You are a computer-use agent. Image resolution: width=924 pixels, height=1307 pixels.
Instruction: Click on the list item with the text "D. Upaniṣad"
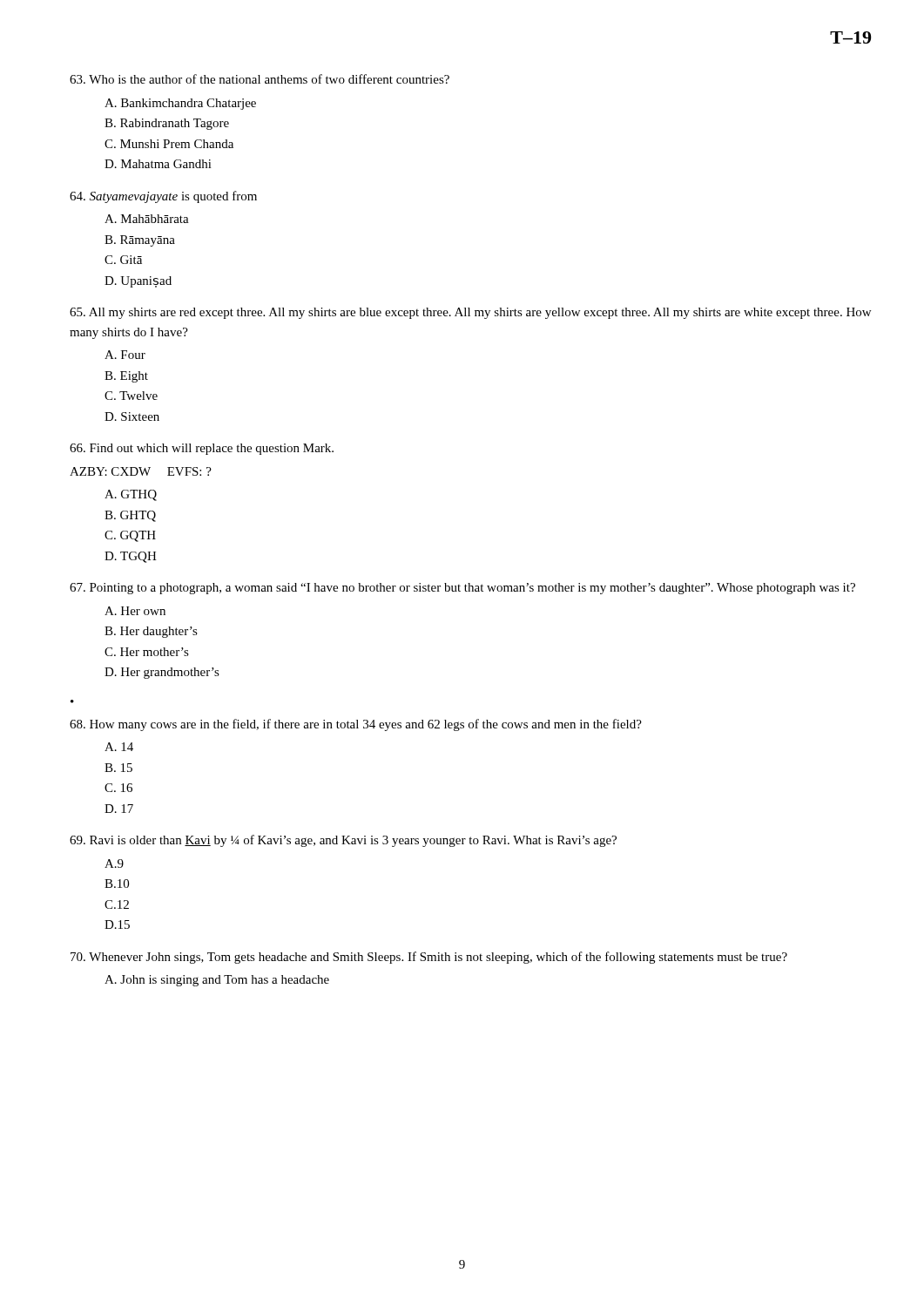(x=138, y=280)
